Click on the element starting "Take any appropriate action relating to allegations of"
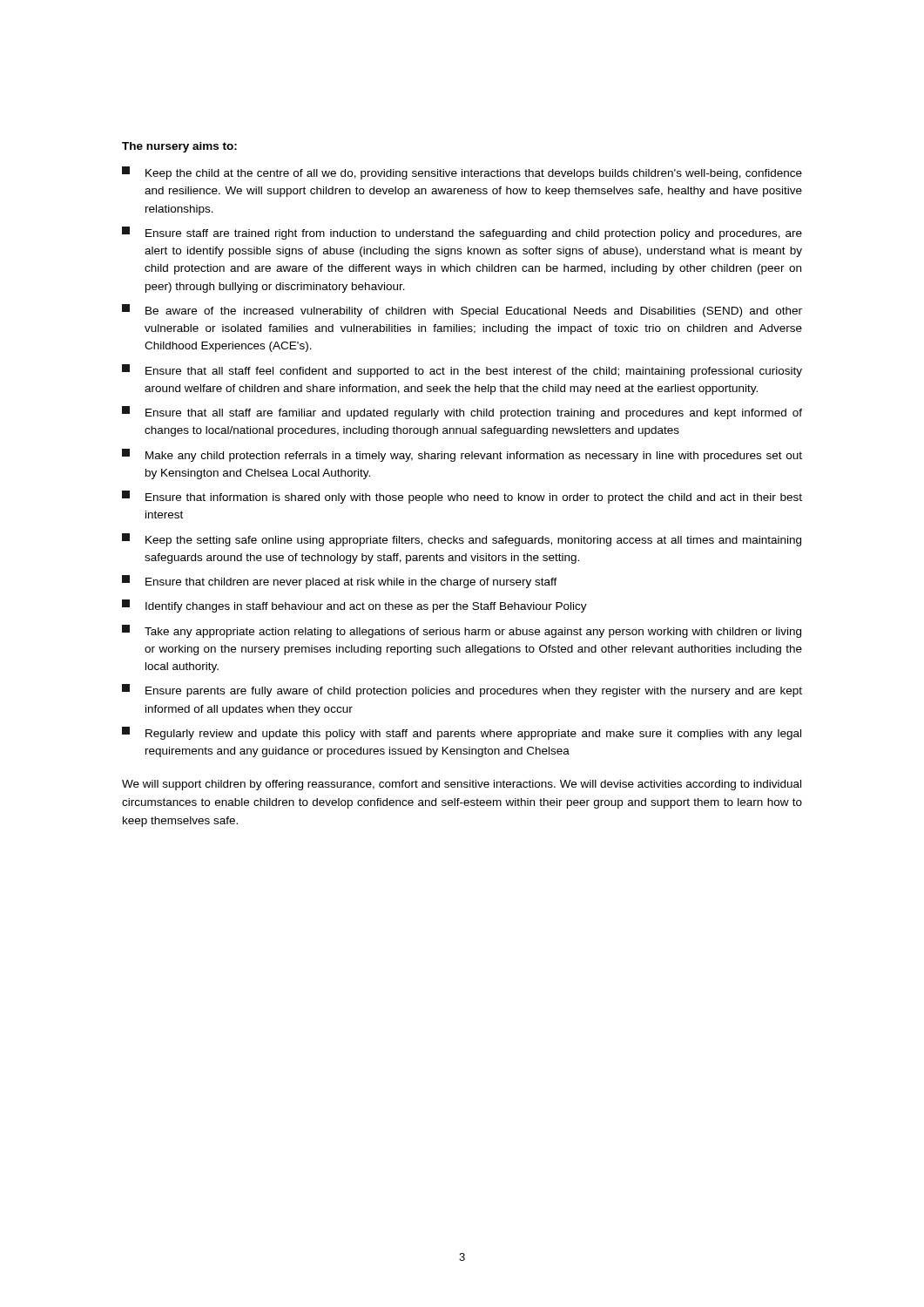 462,649
